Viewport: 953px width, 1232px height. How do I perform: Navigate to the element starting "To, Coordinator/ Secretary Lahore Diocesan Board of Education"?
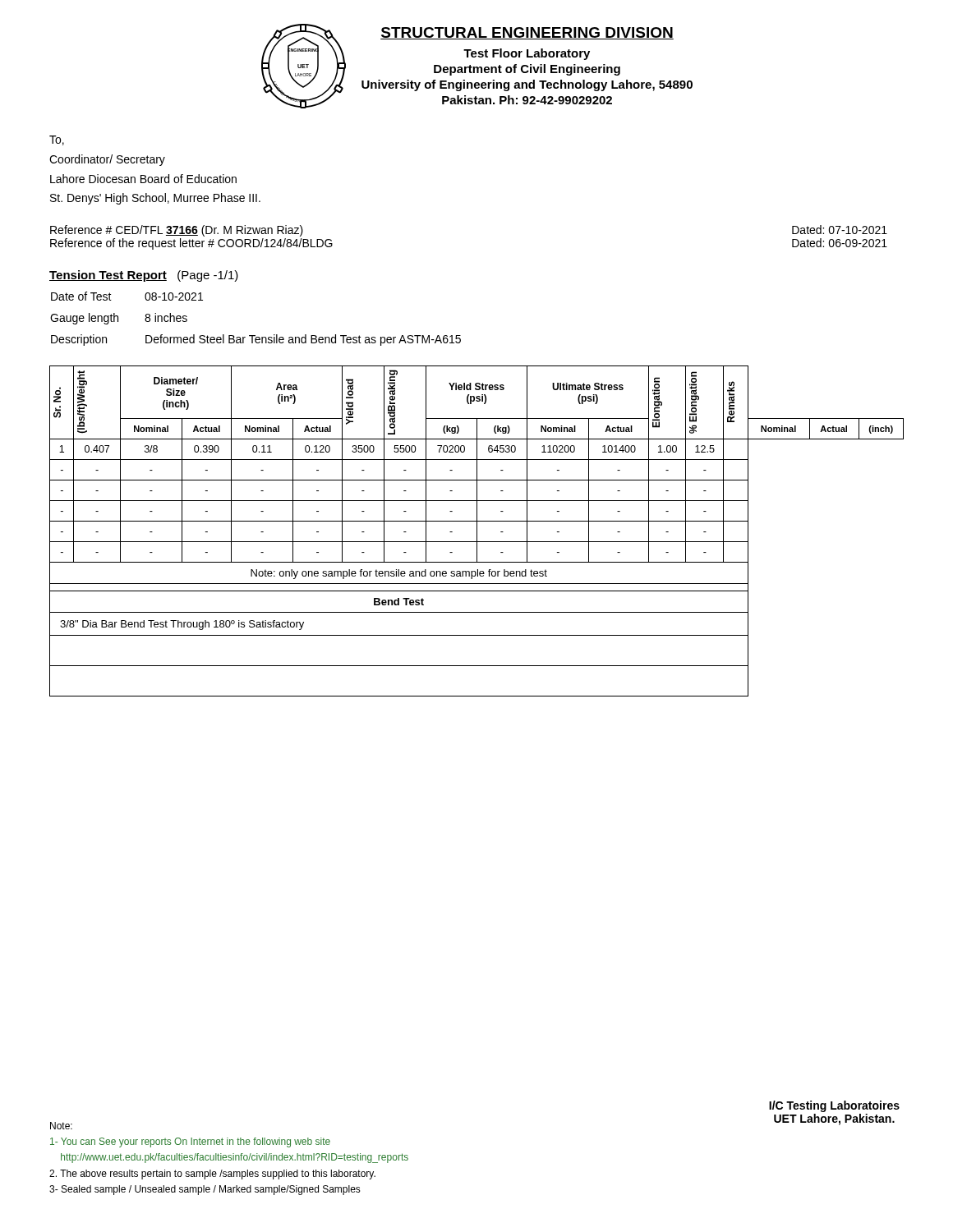155,169
